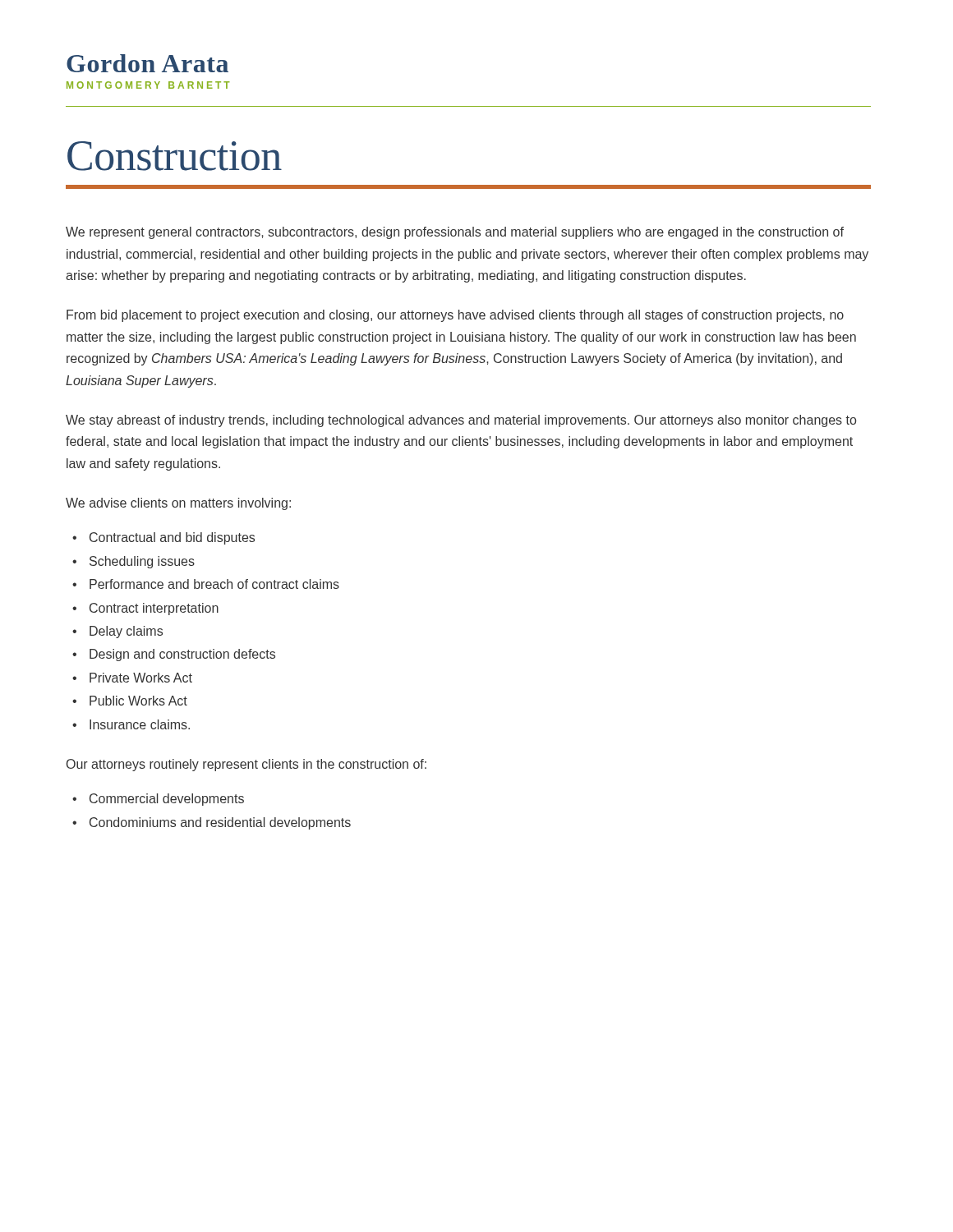This screenshot has width=953, height=1232.
Task: Point to "Insurance claims."
Action: (x=140, y=724)
